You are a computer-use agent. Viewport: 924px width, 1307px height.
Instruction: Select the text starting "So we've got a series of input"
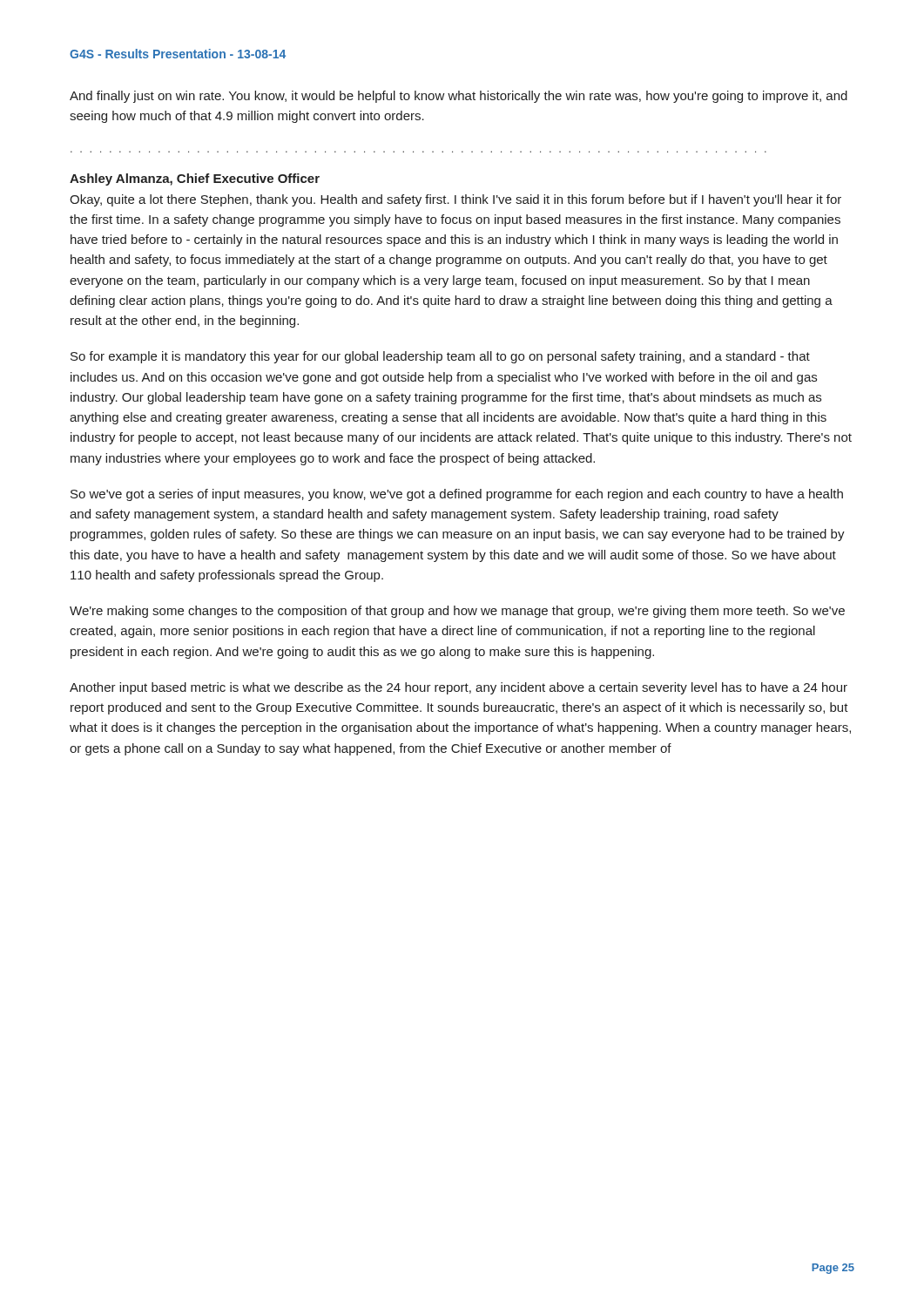457,534
